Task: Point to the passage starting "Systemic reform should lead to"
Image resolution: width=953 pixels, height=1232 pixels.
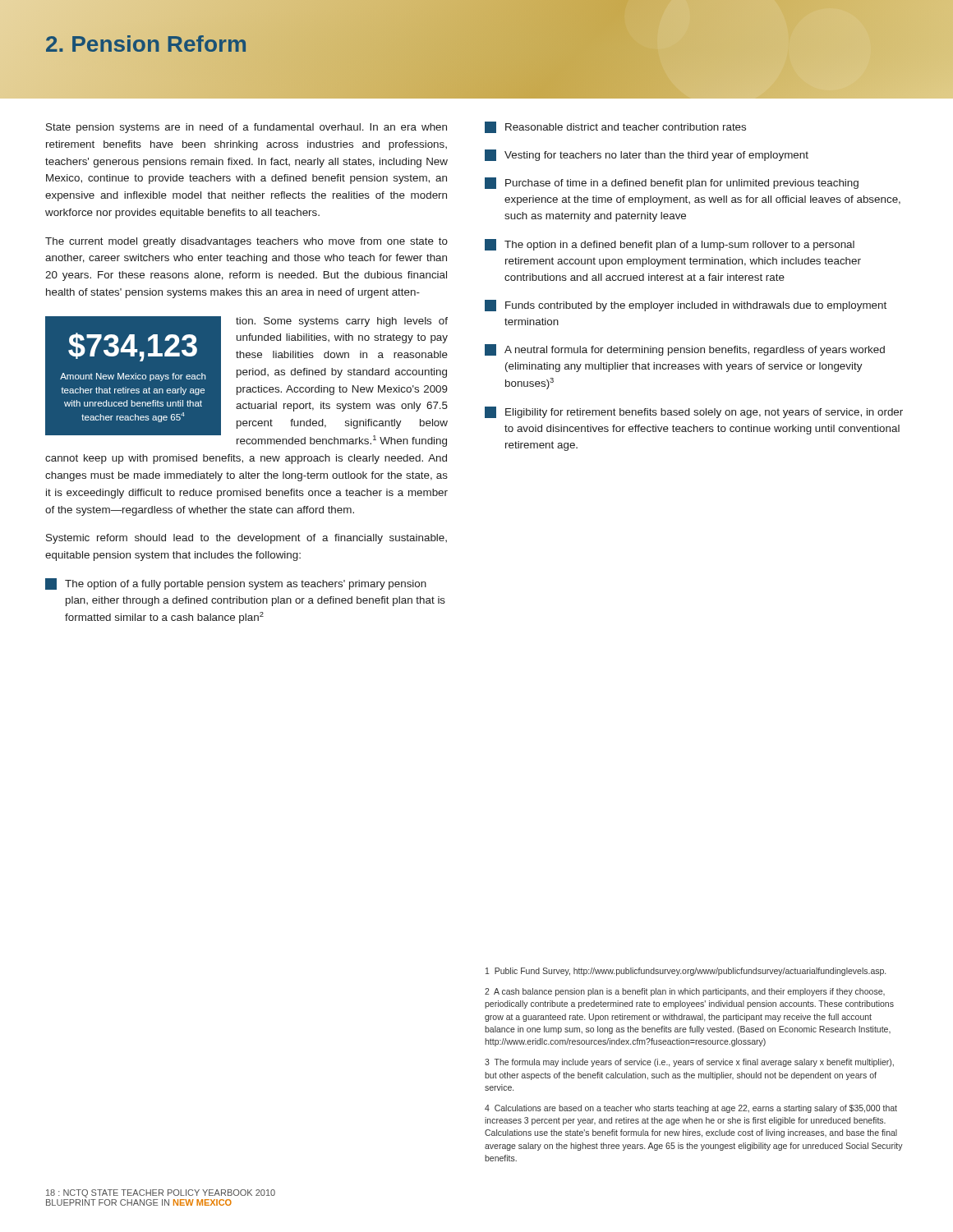Action: click(x=246, y=546)
